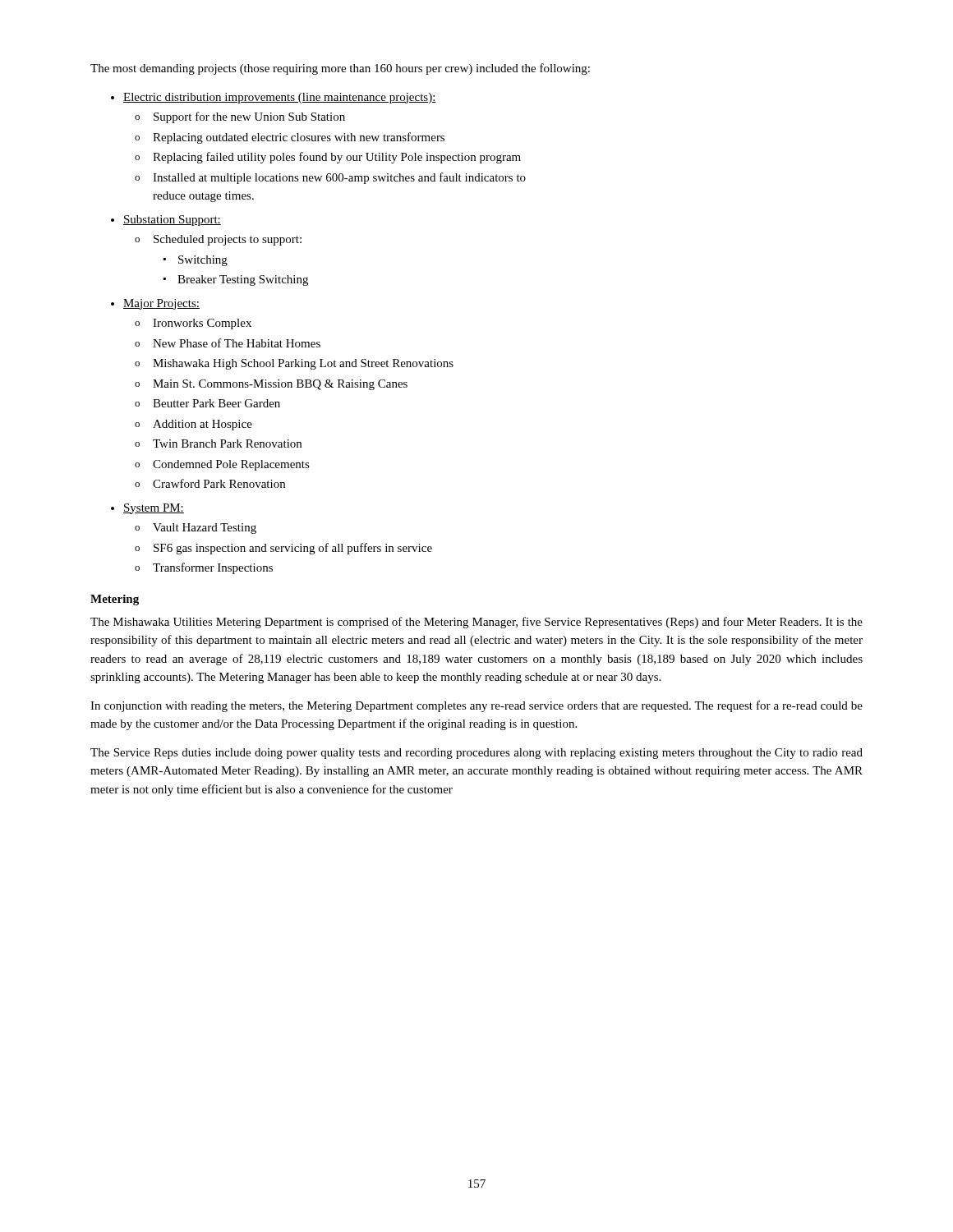Viewport: 953px width, 1232px height.
Task: Navigate to the region starting "SF6 gas inspection and servicing of"
Action: (292, 547)
